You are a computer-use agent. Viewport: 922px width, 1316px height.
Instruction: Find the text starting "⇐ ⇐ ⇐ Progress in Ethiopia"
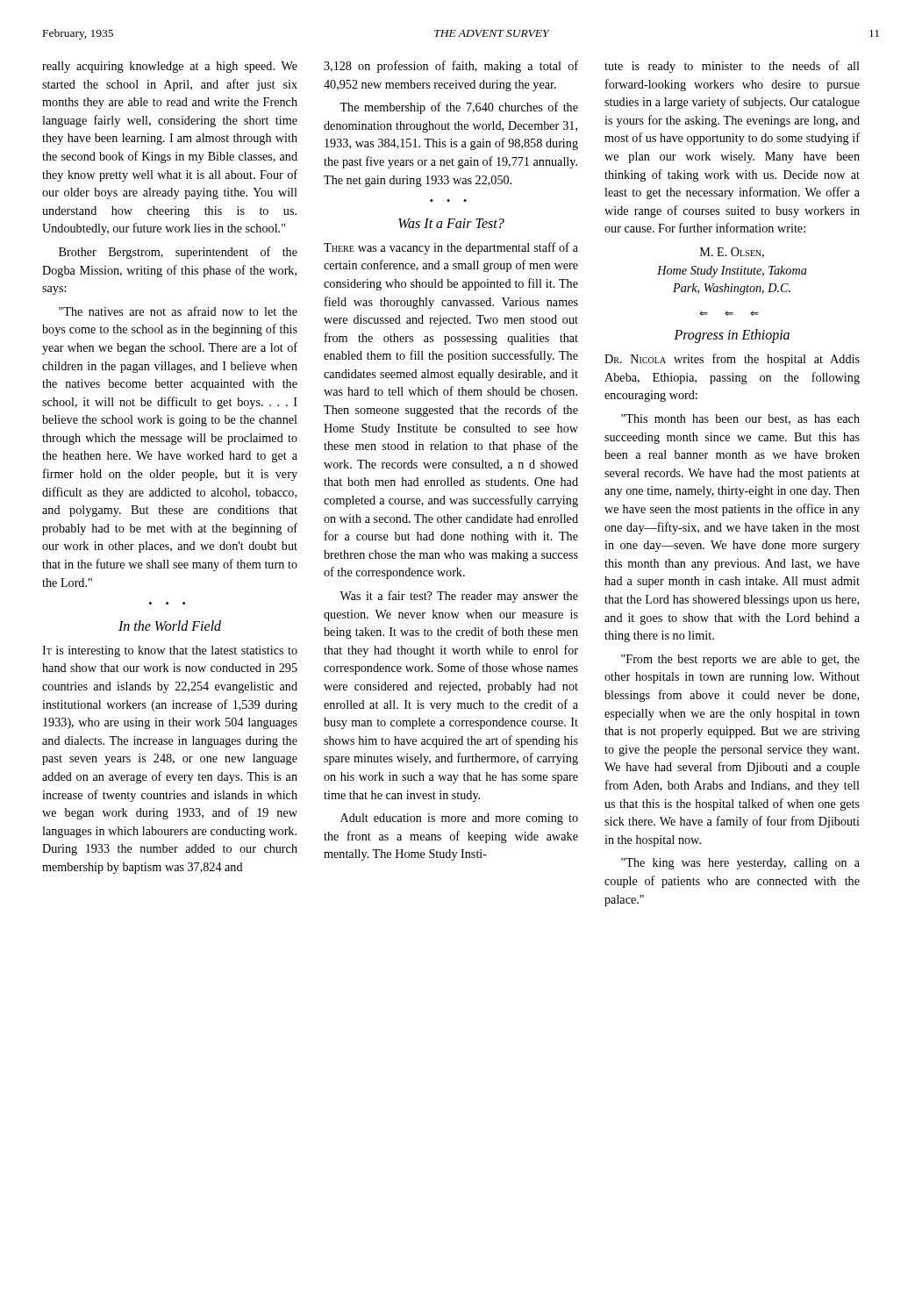point(732,326)
